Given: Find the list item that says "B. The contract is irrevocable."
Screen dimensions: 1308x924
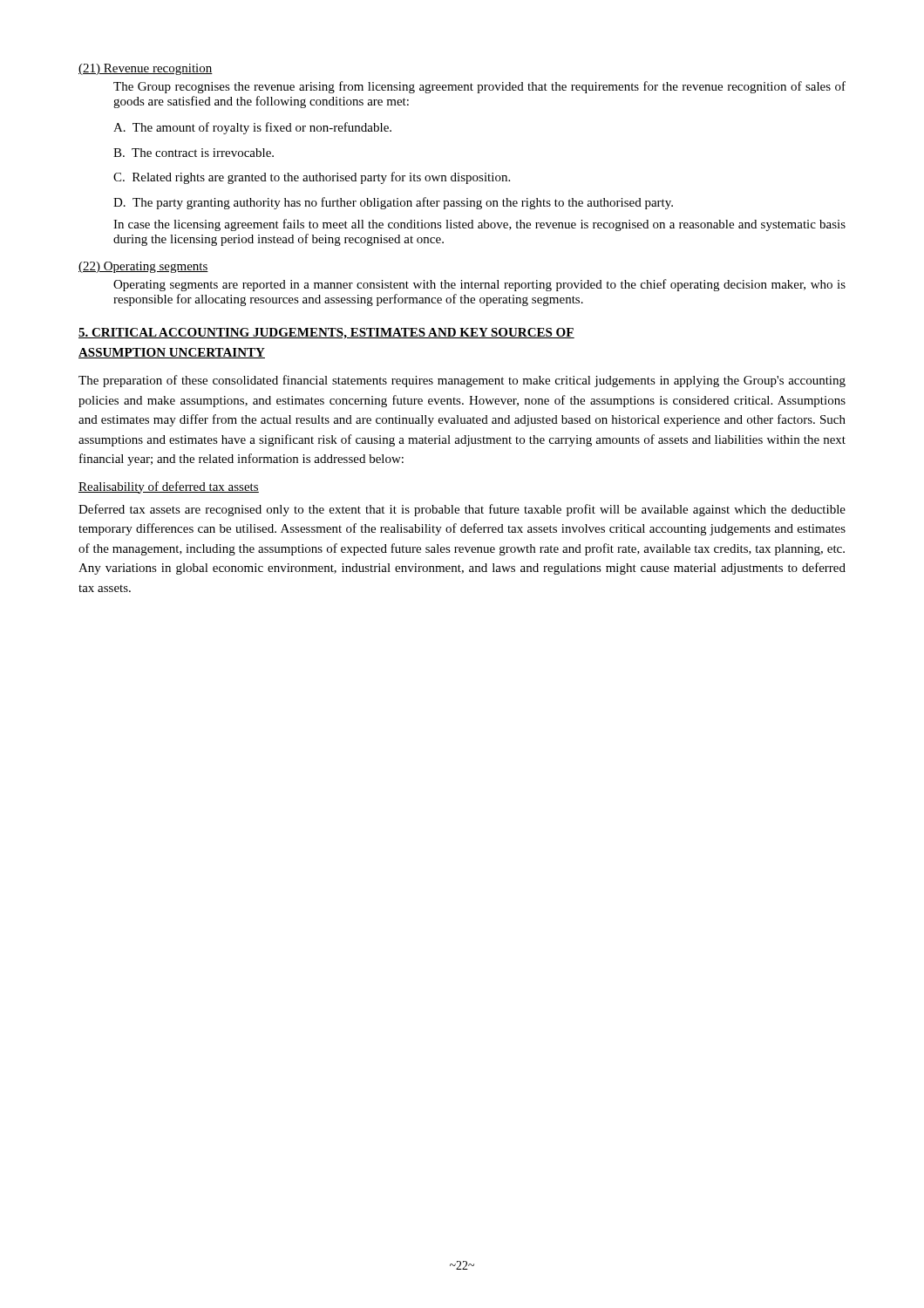Looking at the screenshot, I should [x=194, y=152].
